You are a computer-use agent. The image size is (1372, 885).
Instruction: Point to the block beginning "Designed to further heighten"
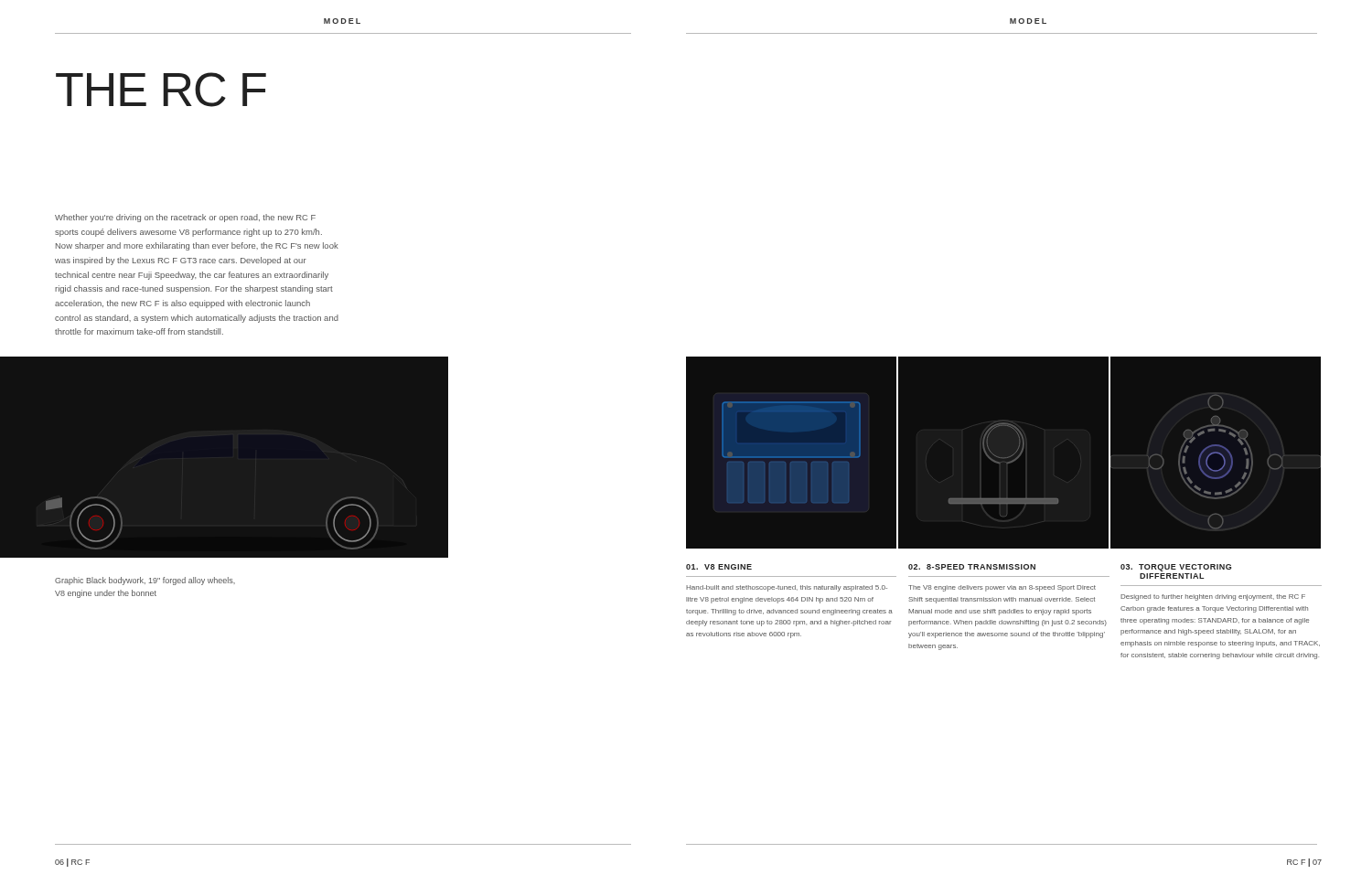click(x=1220, y=626)
